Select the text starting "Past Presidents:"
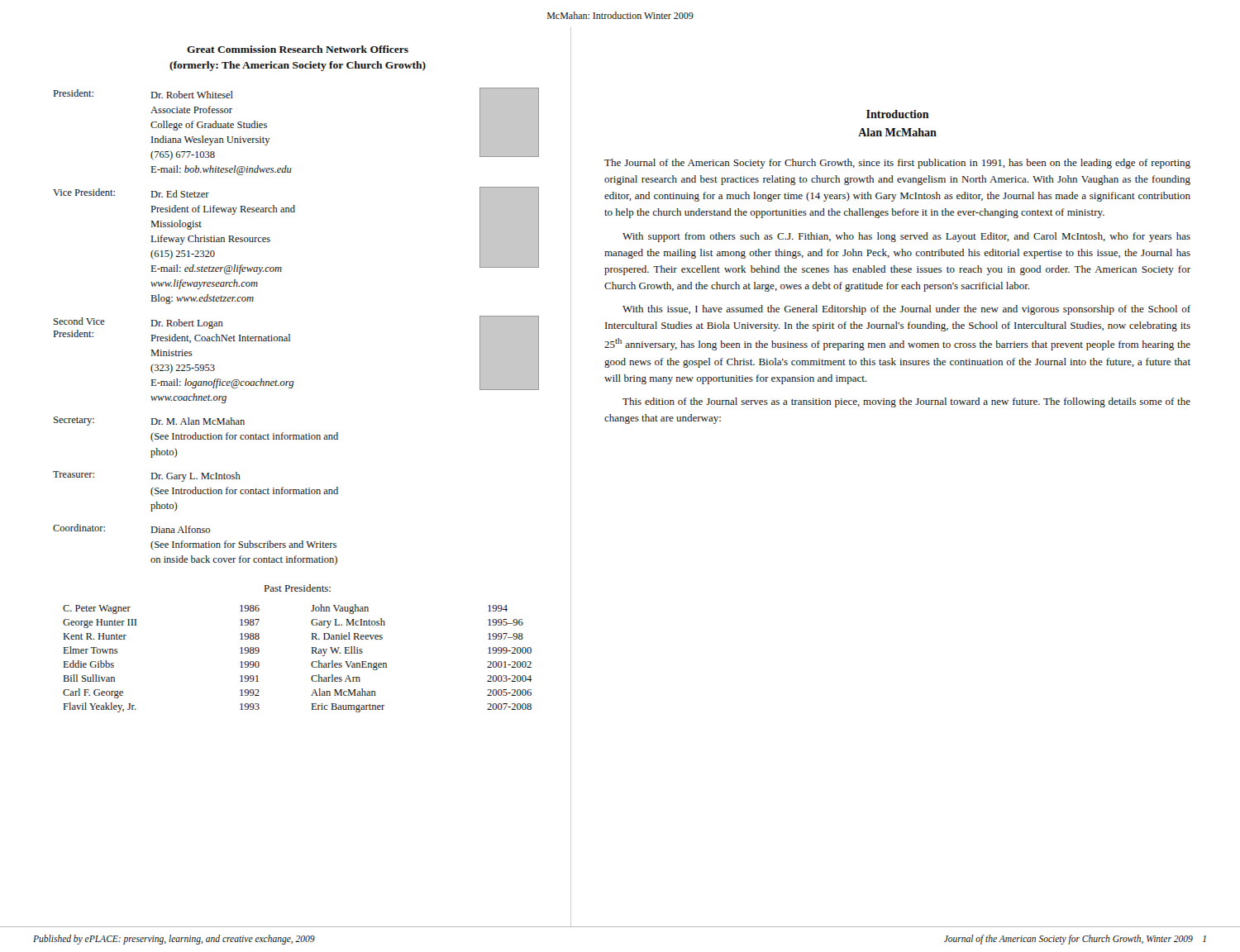 (x=298, y=588)
